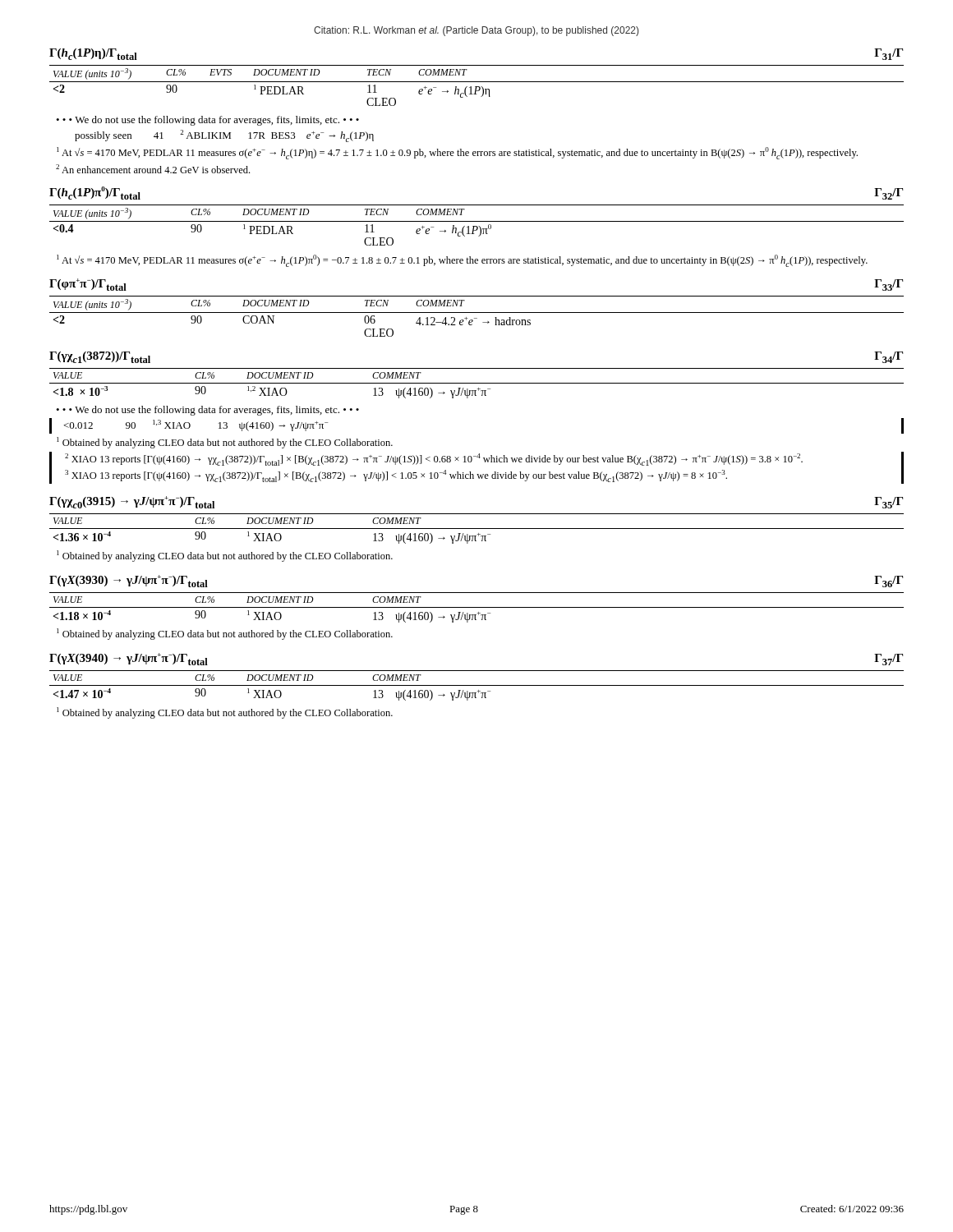Image resolution: width=953 pixels, height=1232 pixels.
Task: Select the passage starting "Γ(γX(3930) → γJ/ψπ+π−)/Γtotal Γ36/Γ"
Action: (476, 581)
